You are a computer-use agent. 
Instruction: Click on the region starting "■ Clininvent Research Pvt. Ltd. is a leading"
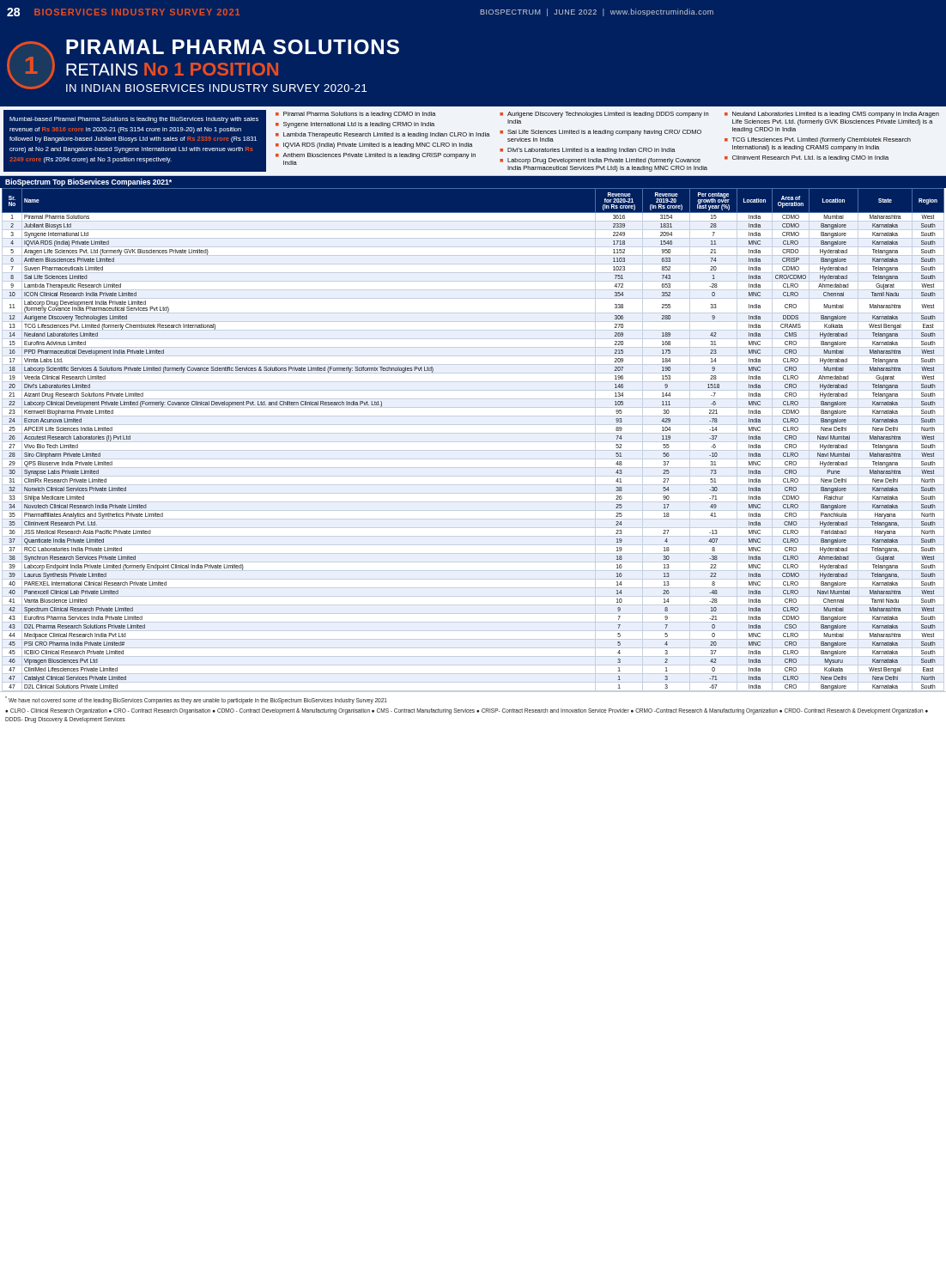pyautogui.click(x=810, y=158)
